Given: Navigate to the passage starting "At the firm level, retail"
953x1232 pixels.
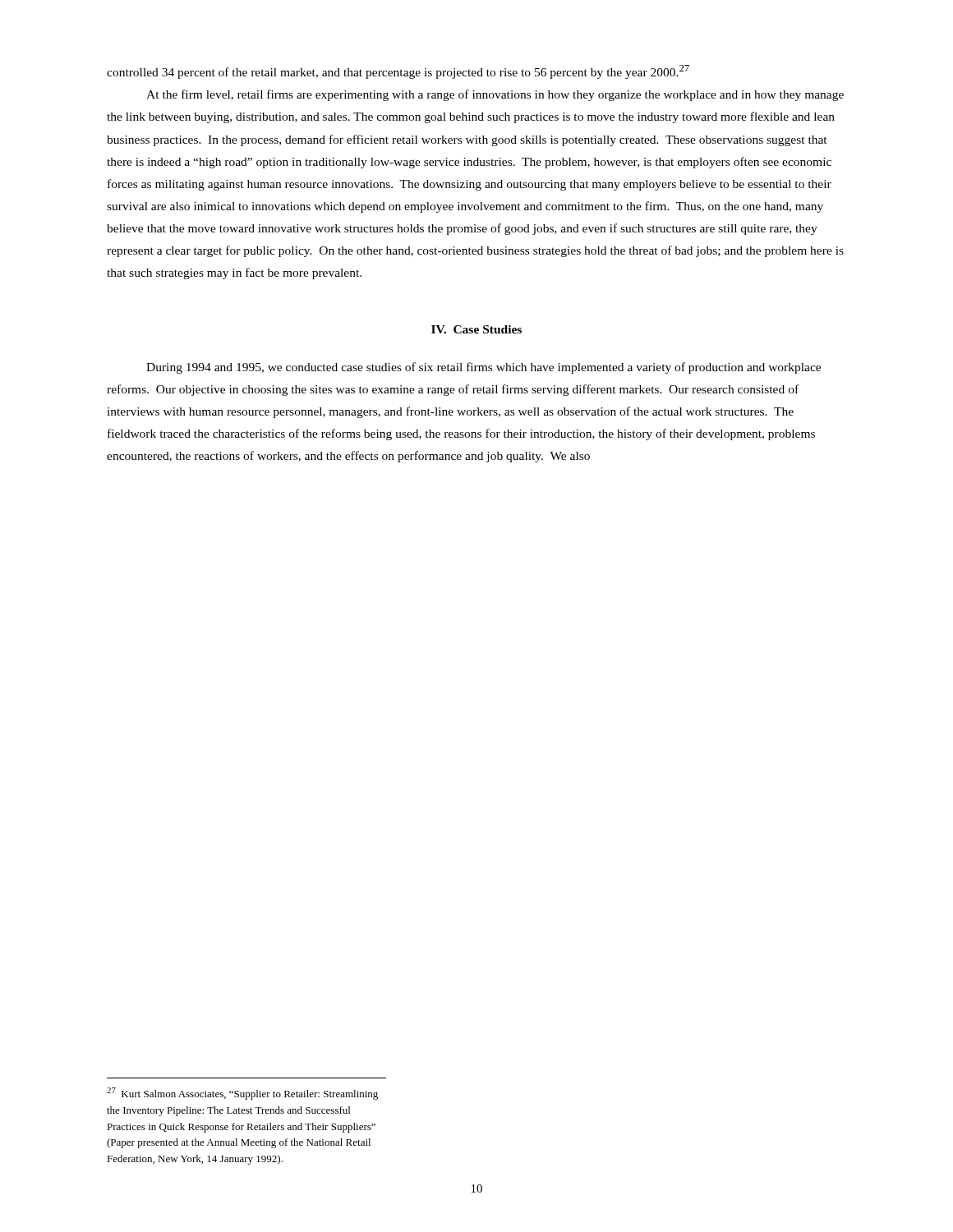Looking at the screenshot, I should [475, 183].
